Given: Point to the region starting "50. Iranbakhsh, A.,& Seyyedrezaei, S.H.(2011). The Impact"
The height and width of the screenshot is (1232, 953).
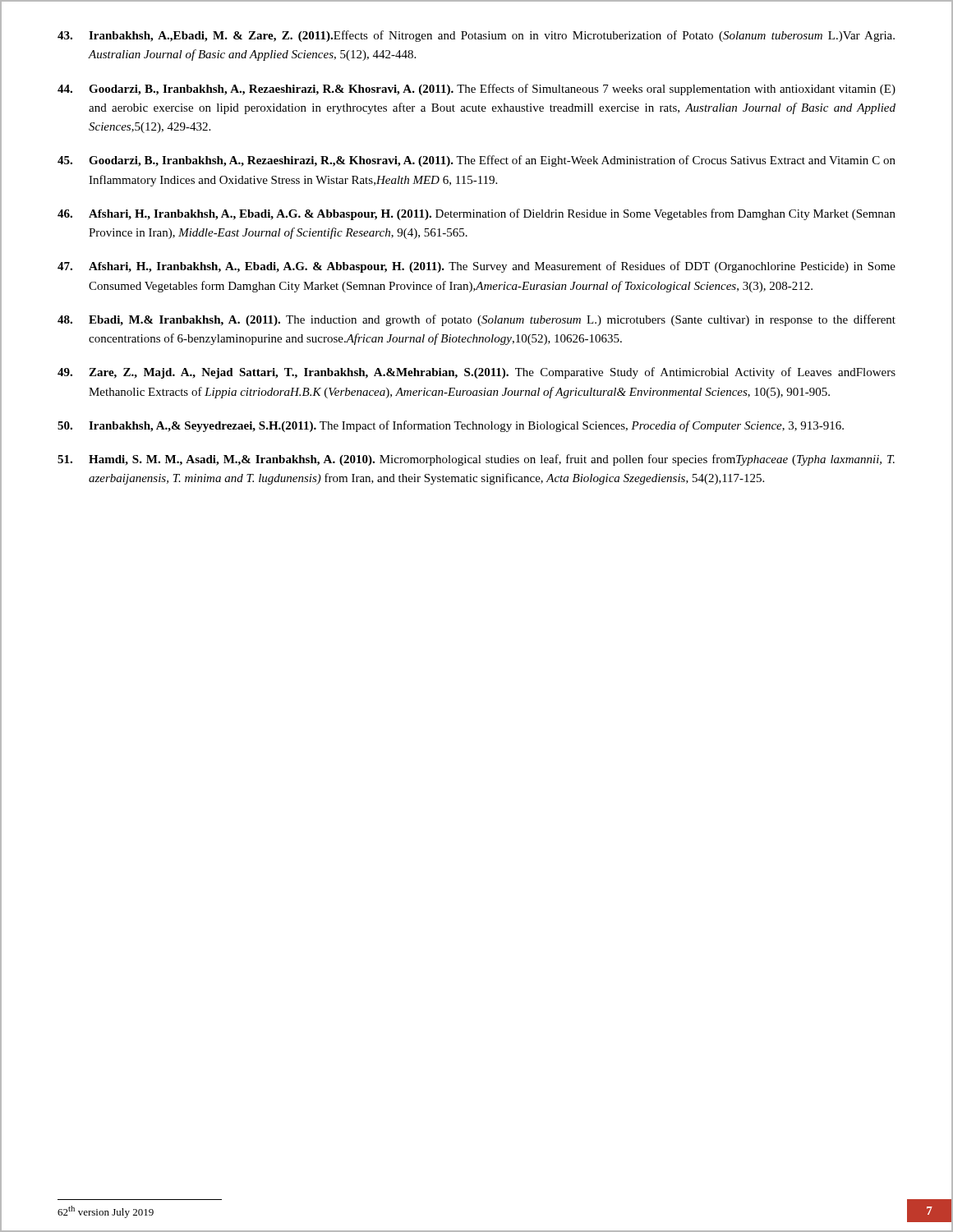Looking at the screenshot, I should 476,426.
